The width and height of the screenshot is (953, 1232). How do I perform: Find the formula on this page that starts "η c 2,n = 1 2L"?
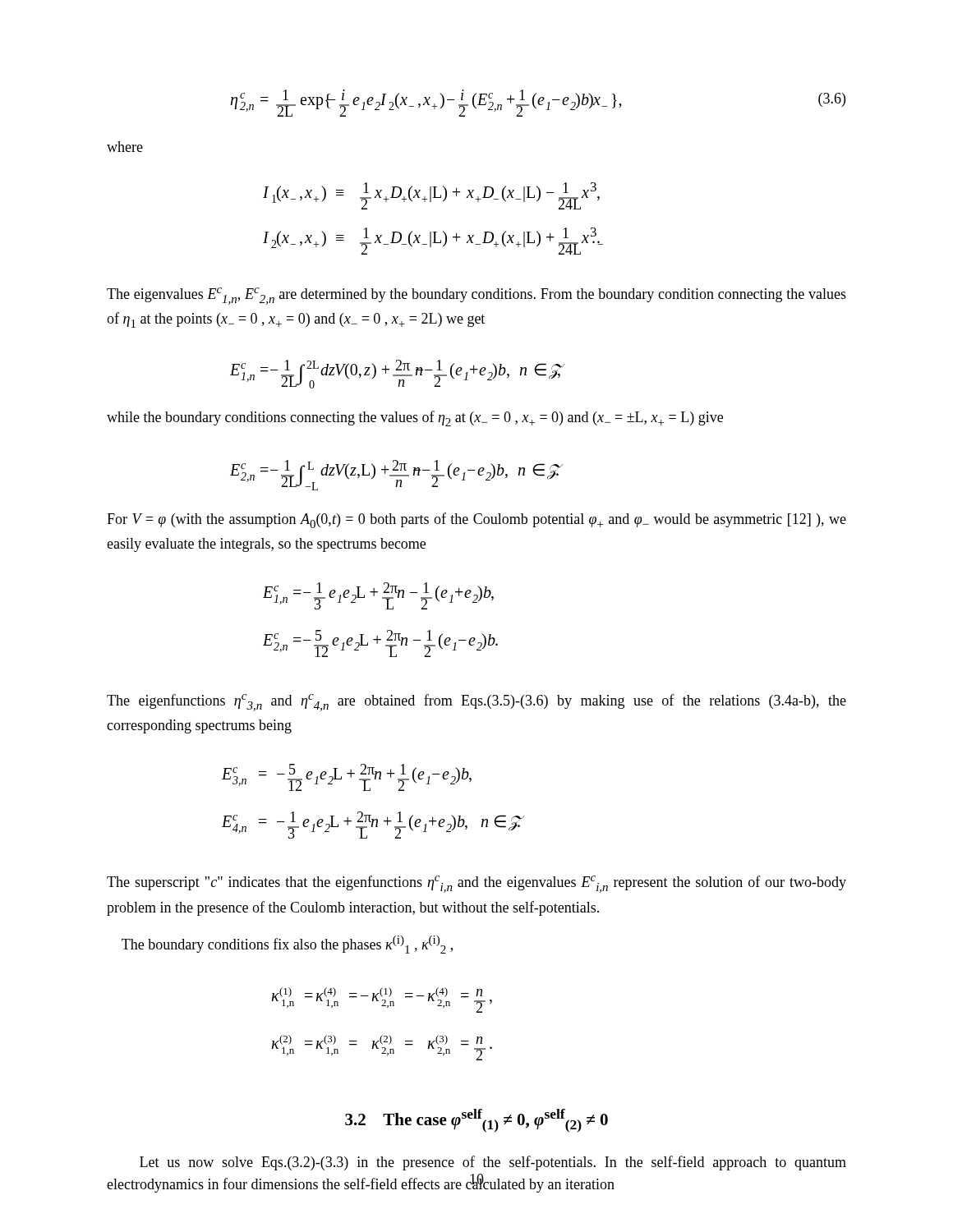tap(518, 99)
